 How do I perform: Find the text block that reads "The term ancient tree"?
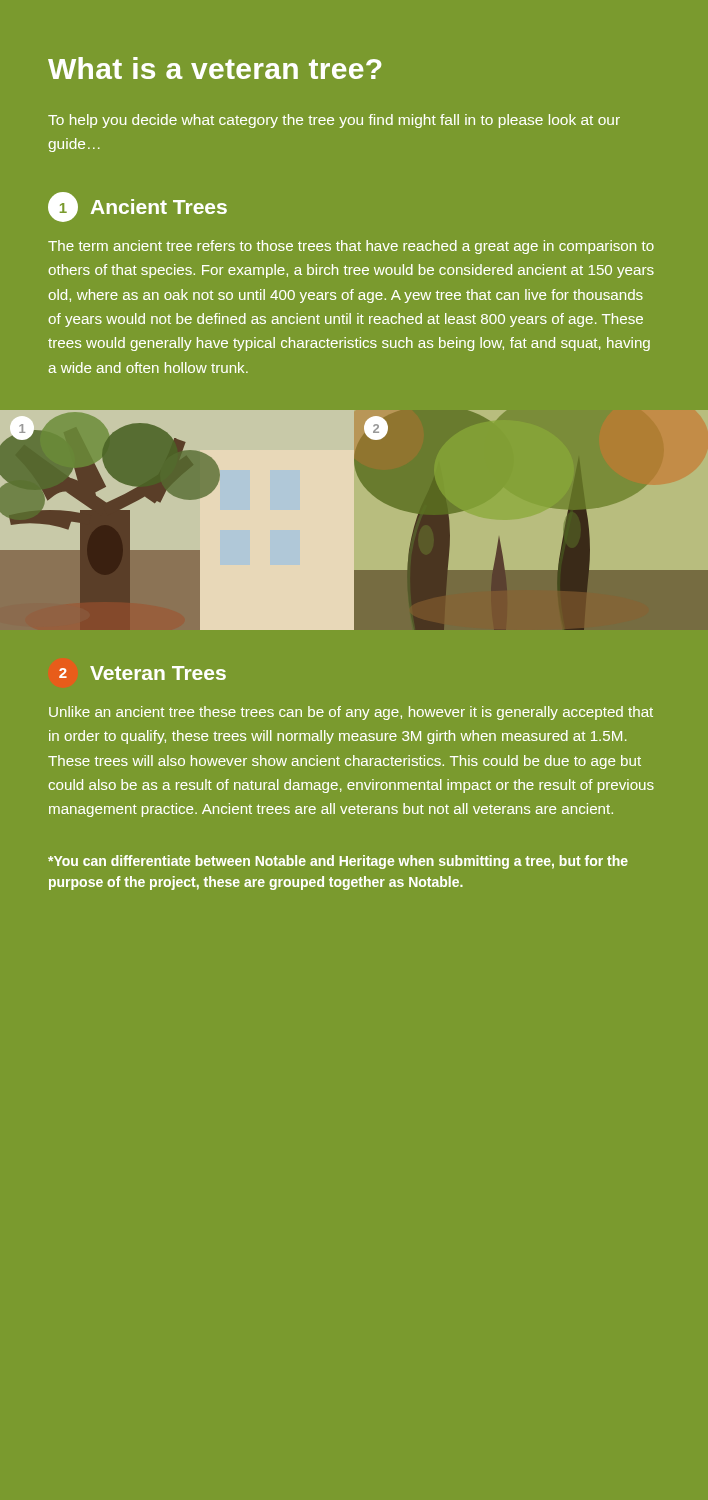[354, 307]
